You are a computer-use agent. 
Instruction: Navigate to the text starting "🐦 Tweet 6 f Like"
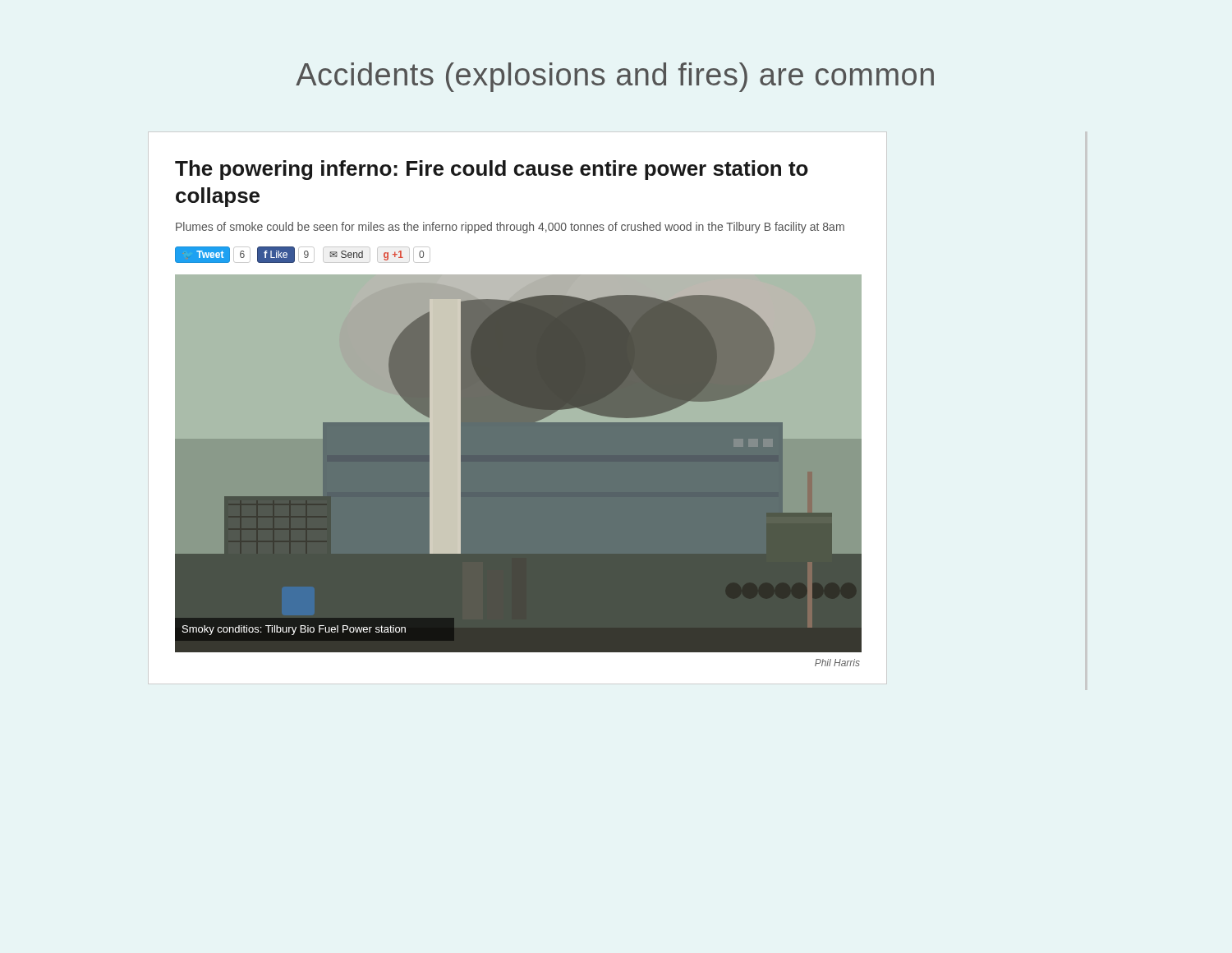pos(303,255)
